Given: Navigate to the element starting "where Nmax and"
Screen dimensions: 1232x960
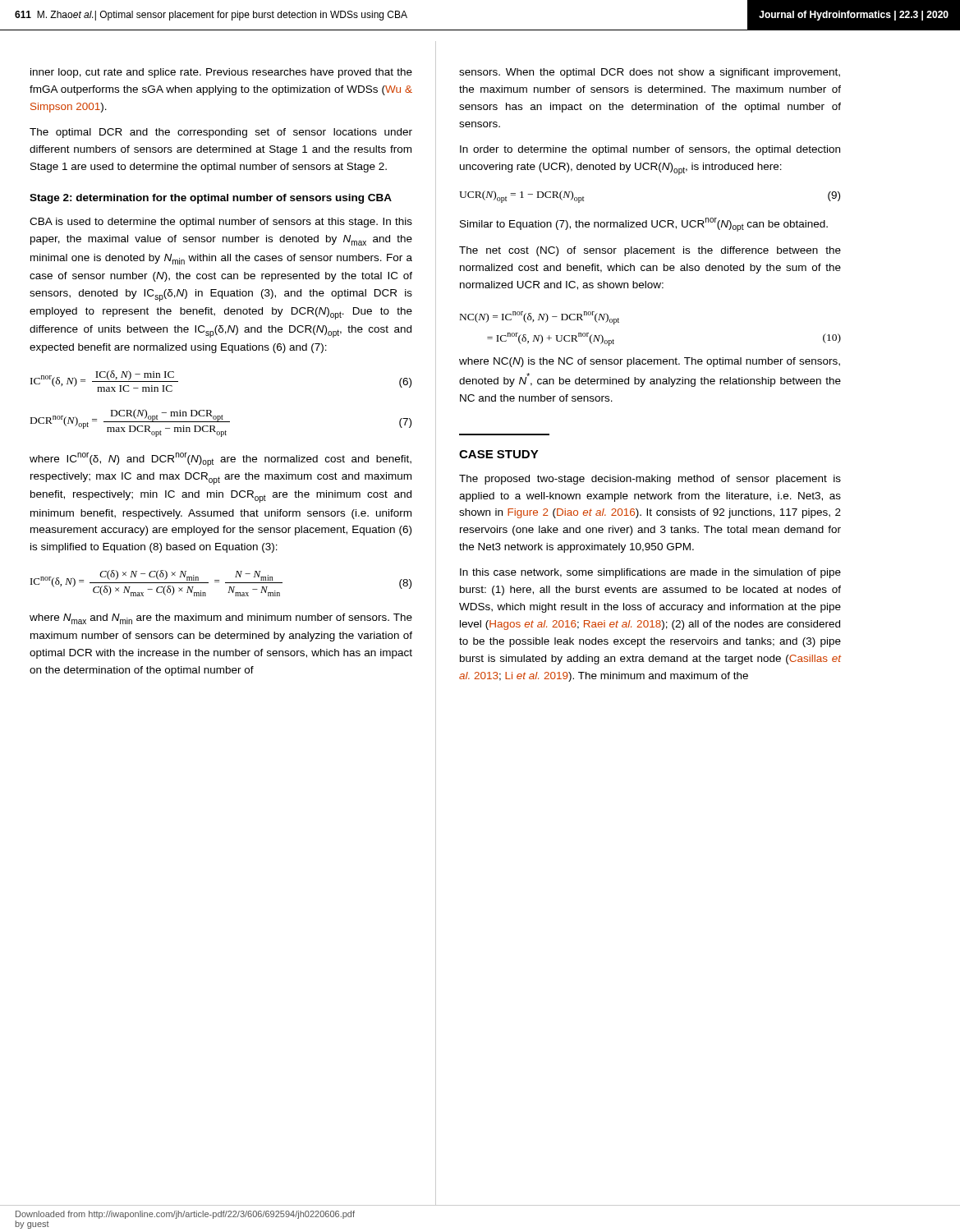Looking at the screenshot, I should pos(221,644).
